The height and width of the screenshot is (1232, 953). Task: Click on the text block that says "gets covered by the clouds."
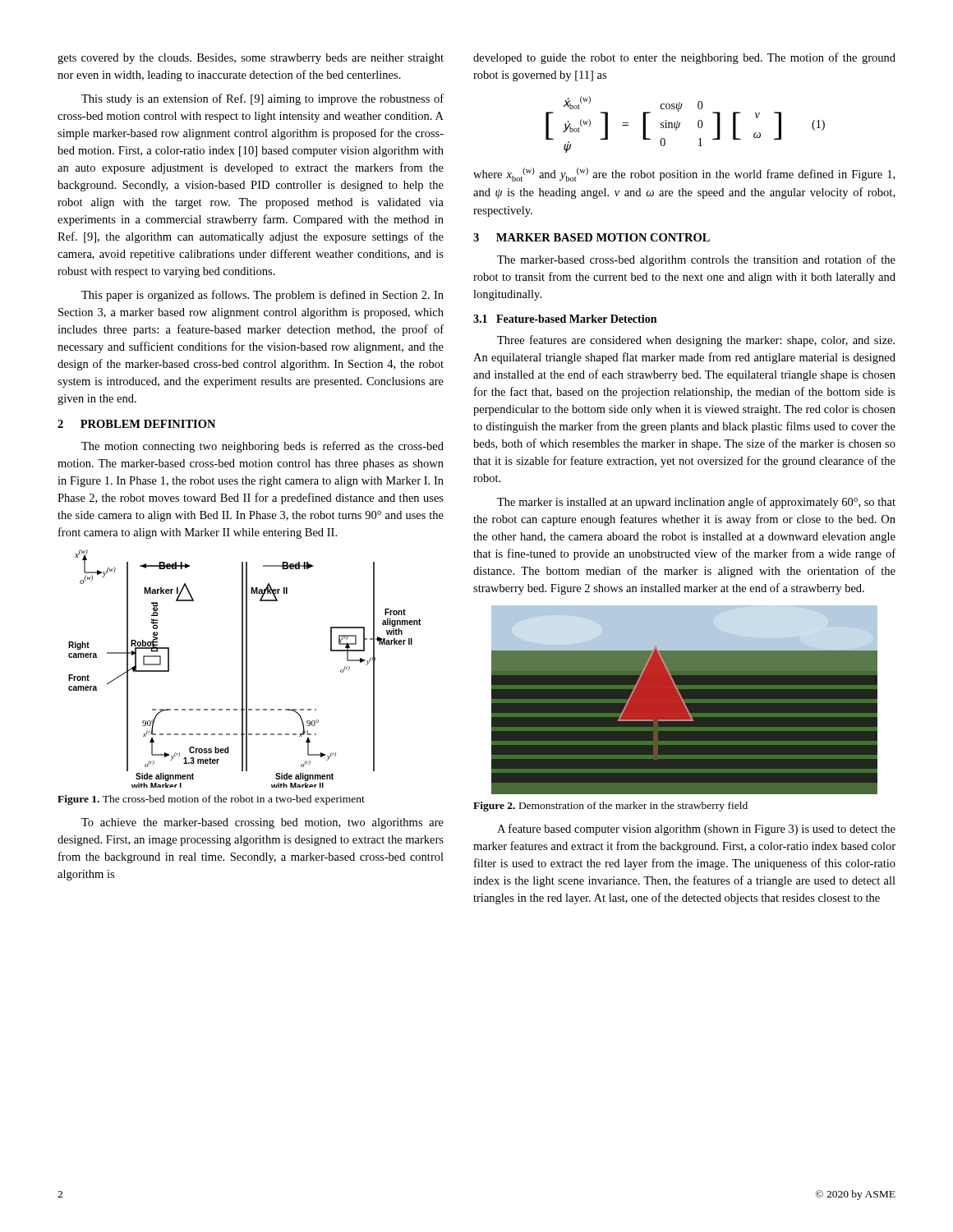coord(251,67)
